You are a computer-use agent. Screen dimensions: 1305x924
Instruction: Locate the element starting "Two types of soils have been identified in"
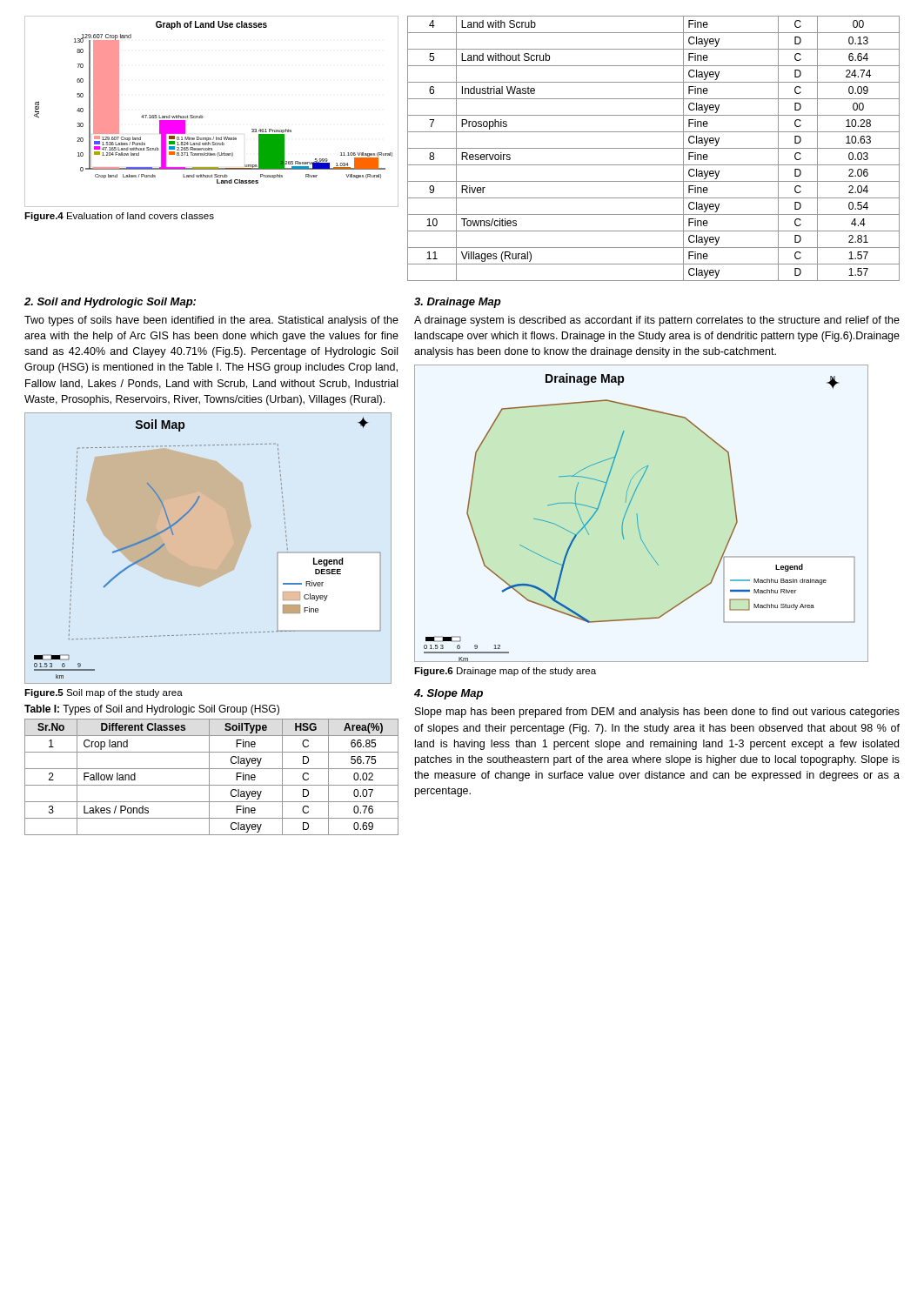(x=211, y=360)
